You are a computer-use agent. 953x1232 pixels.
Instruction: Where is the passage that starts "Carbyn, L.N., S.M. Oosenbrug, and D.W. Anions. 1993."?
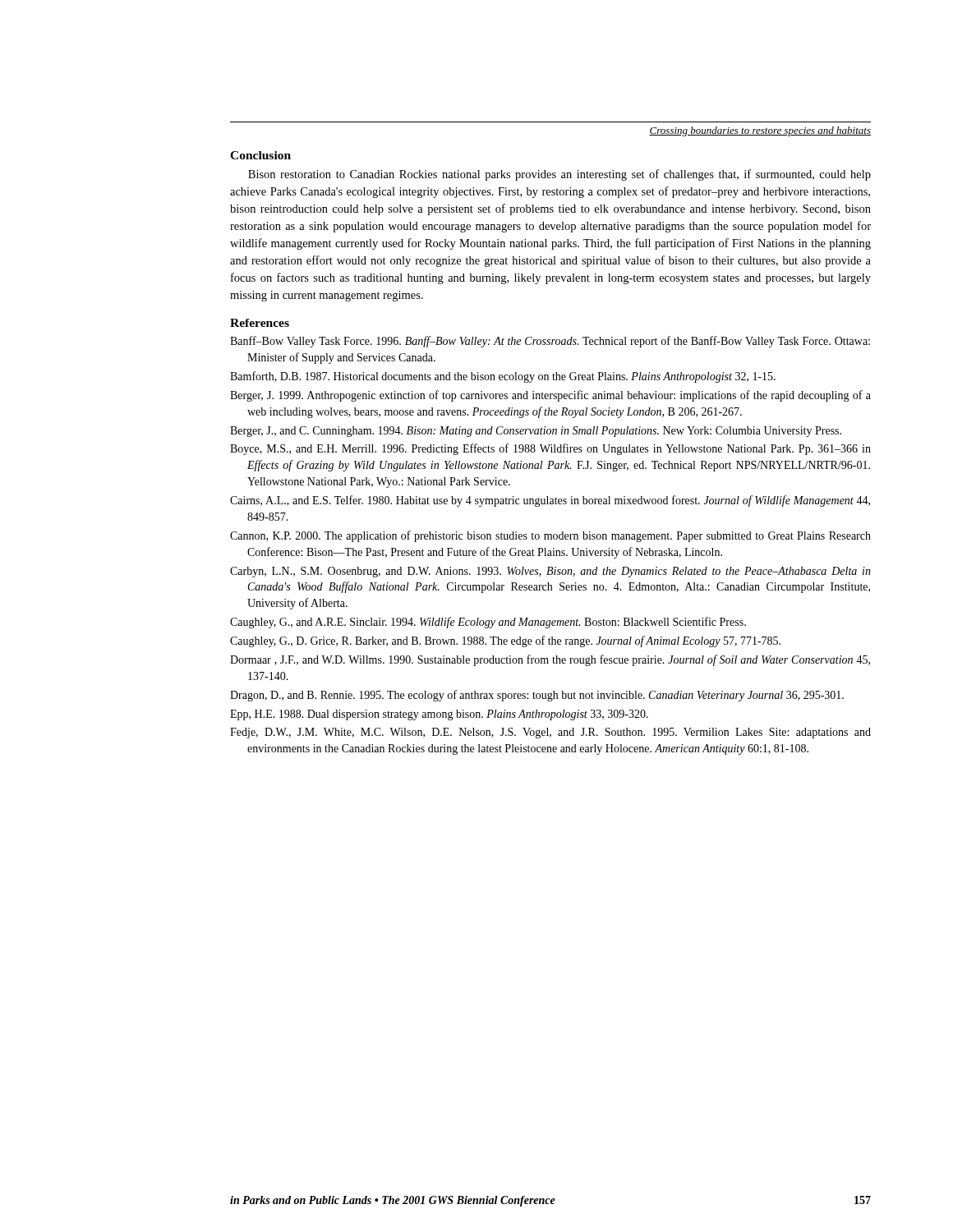(550, 587)
